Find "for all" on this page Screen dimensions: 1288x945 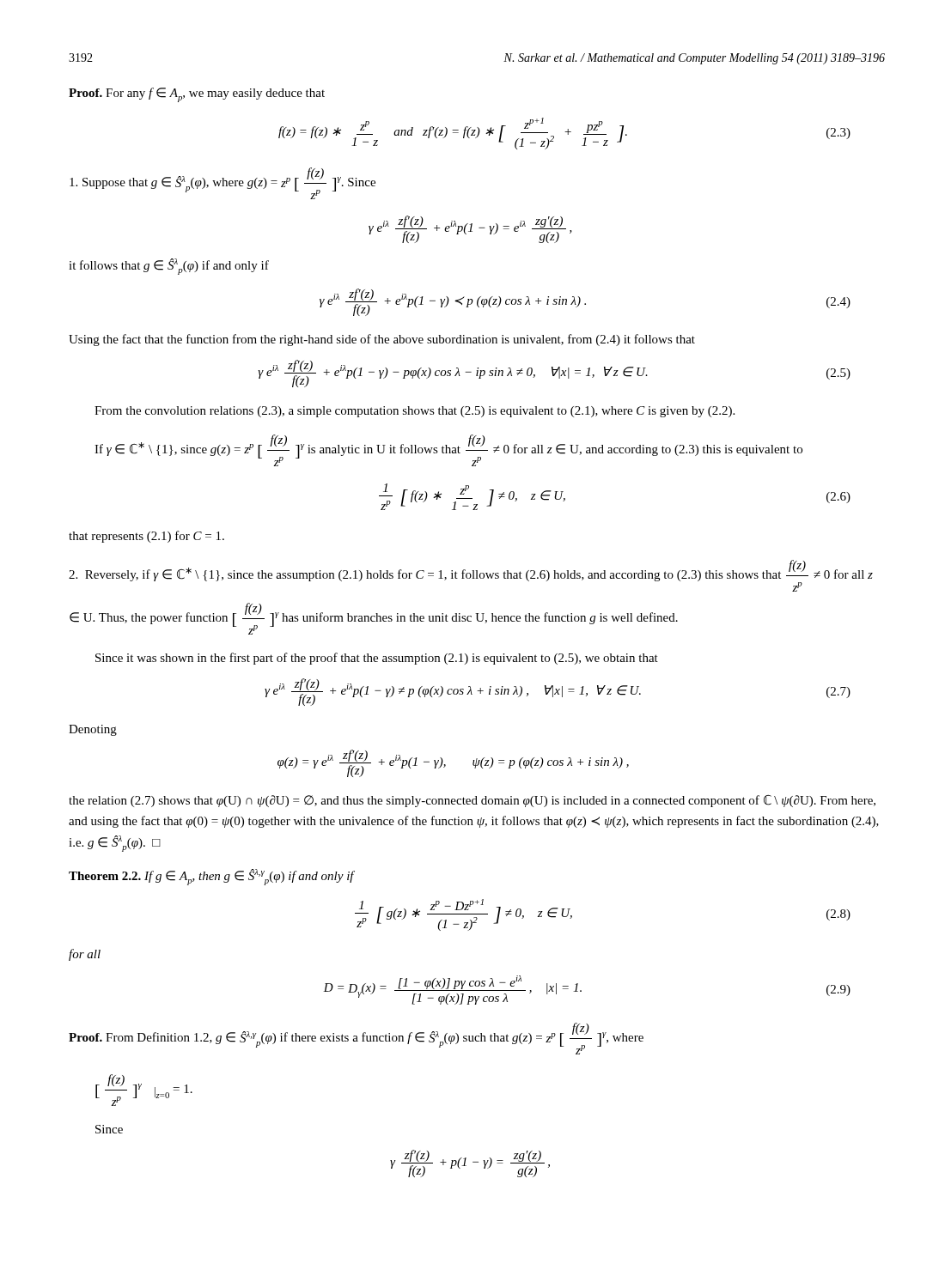pyautogui.click(x=85, y=954)
